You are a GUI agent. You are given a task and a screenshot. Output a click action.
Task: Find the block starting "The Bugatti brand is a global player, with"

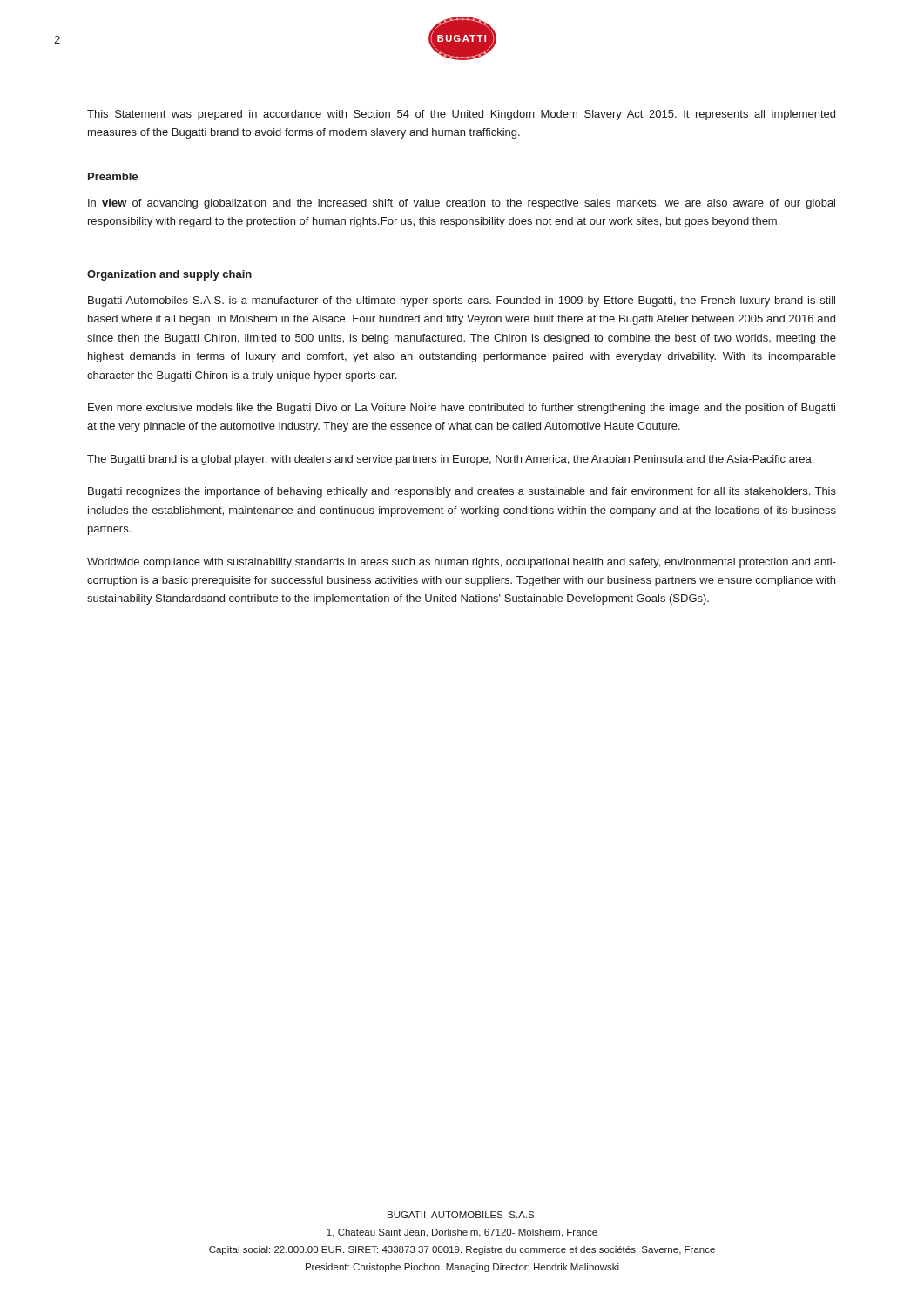(x=451, y=459)
